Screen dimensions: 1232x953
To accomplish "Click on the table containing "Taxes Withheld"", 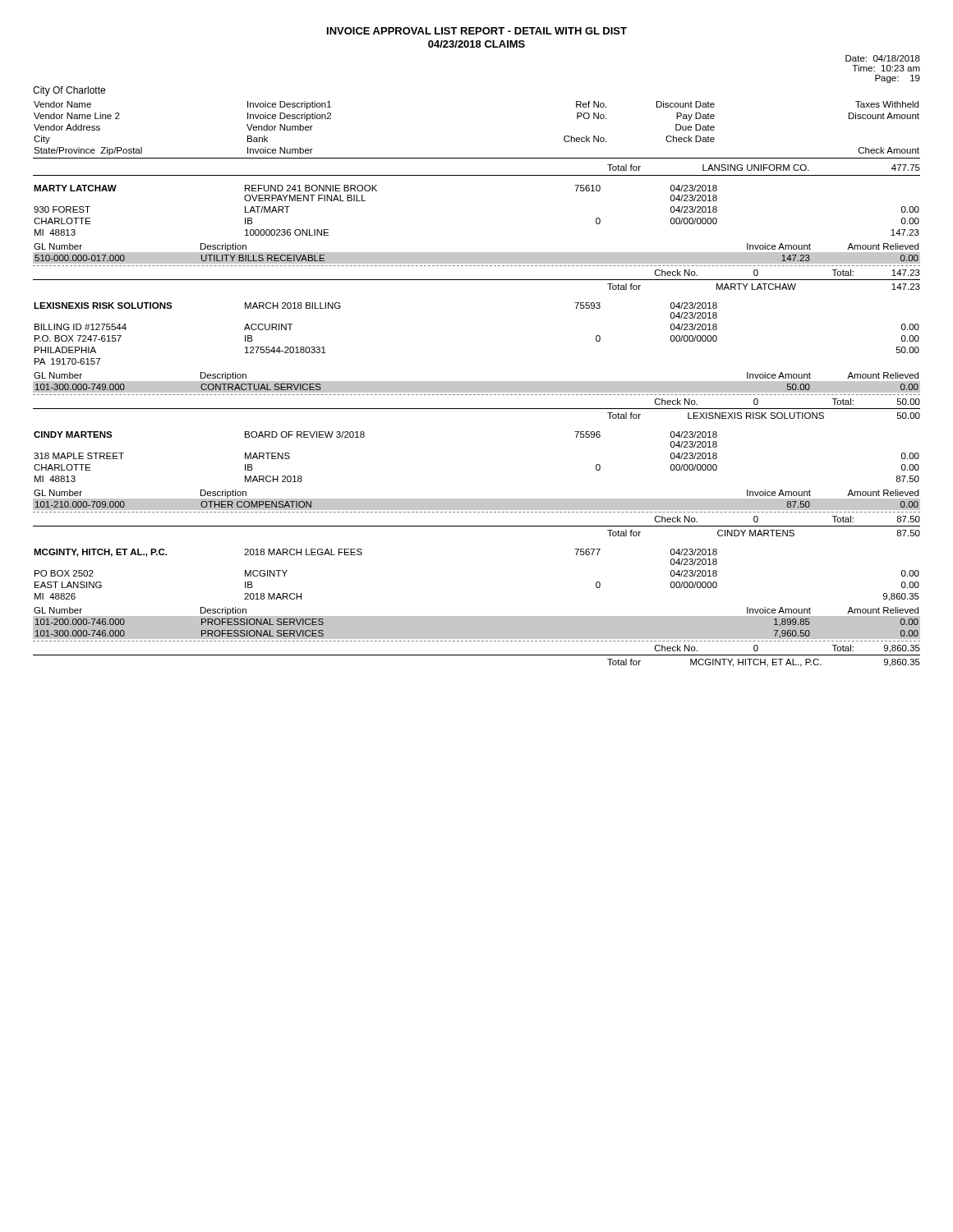I will coord(476,127).
